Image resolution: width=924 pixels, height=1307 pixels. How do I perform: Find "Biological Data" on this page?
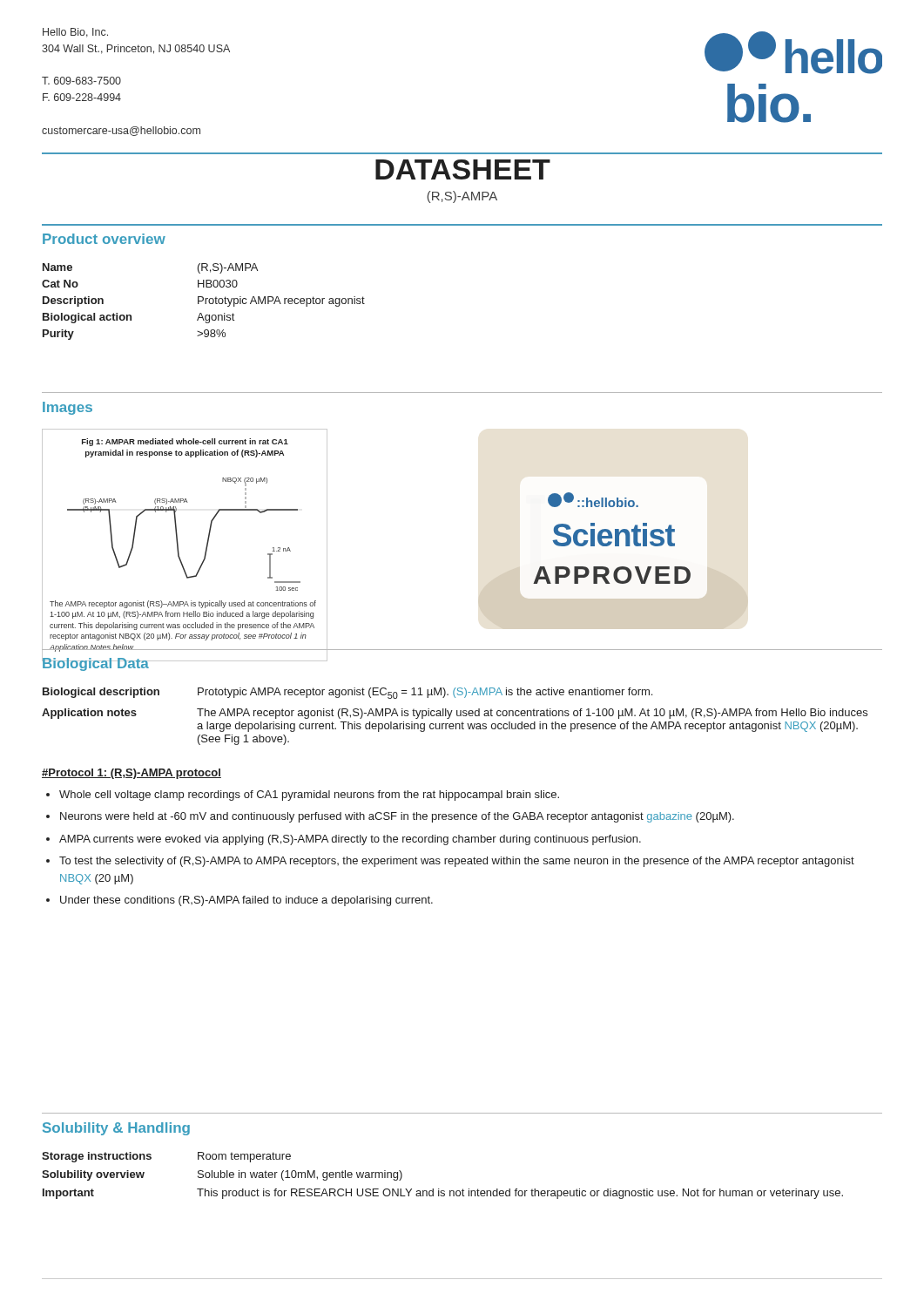pyautogui.click(x=95, y=663)
